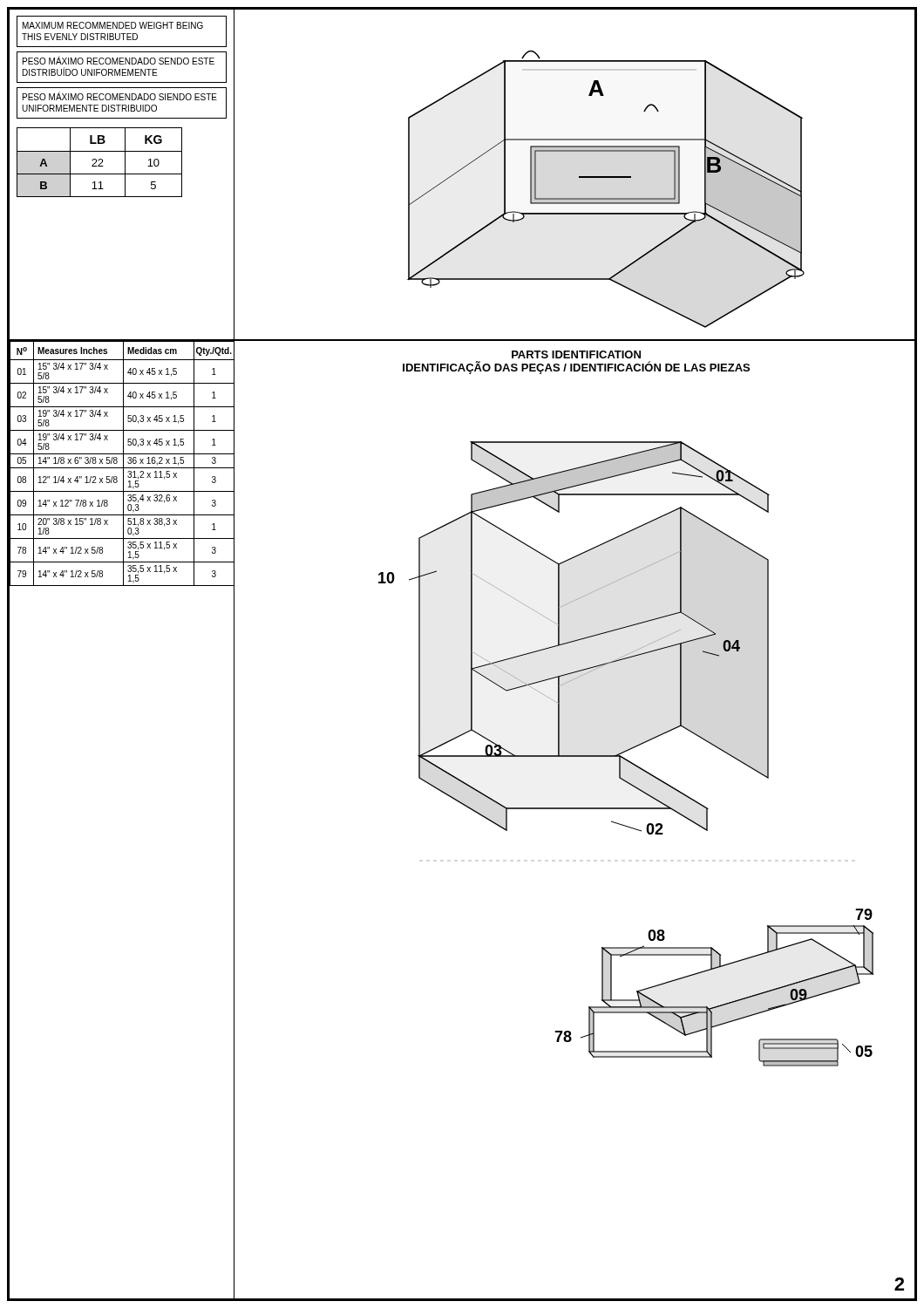
Task: Click on the table containing "LB KG A 22 10"
Action: [x=122, y=162]
